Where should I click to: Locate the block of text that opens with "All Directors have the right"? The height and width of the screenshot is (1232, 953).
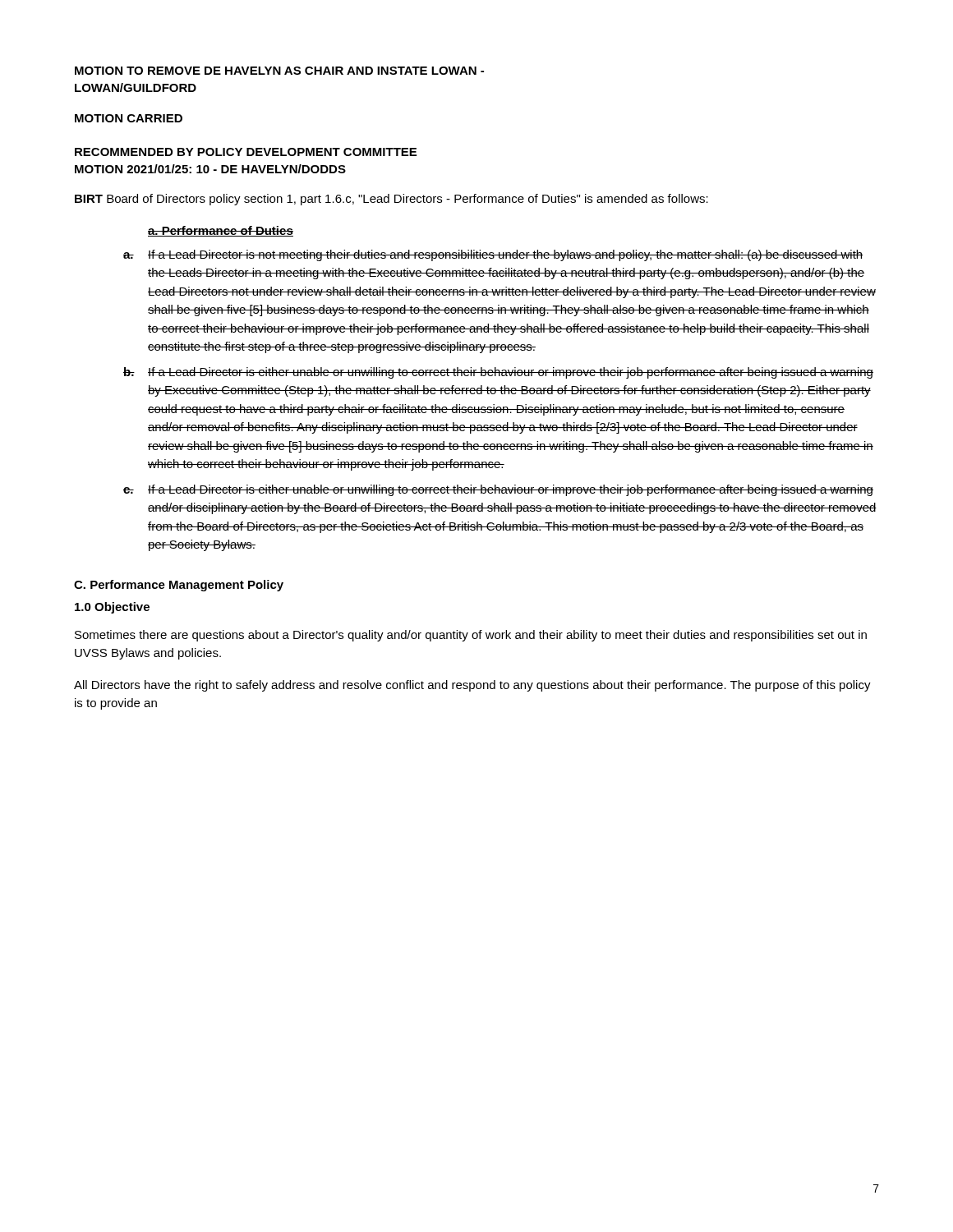coord(476,694)
